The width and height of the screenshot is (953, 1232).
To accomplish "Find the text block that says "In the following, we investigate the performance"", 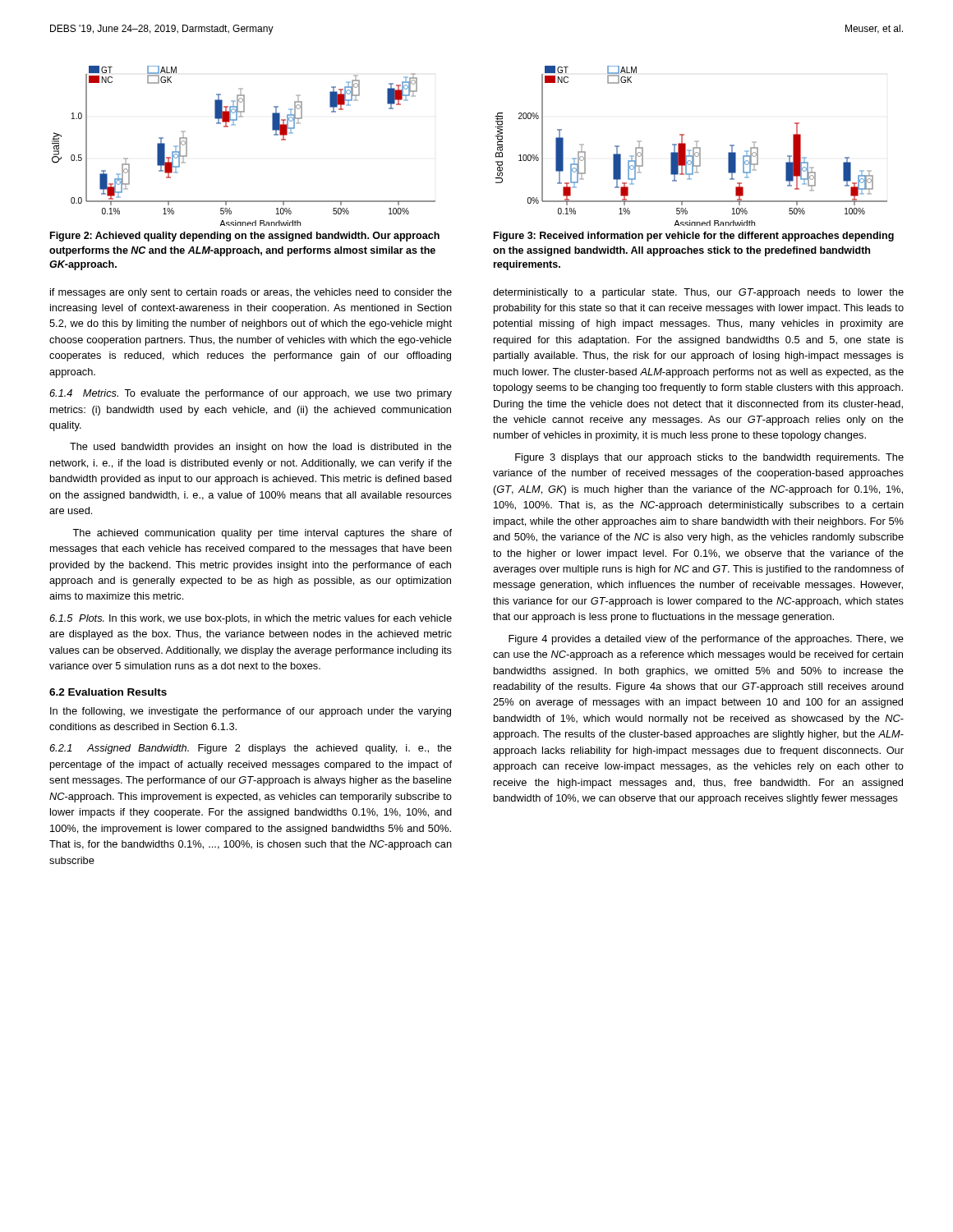I will (251, 719).
